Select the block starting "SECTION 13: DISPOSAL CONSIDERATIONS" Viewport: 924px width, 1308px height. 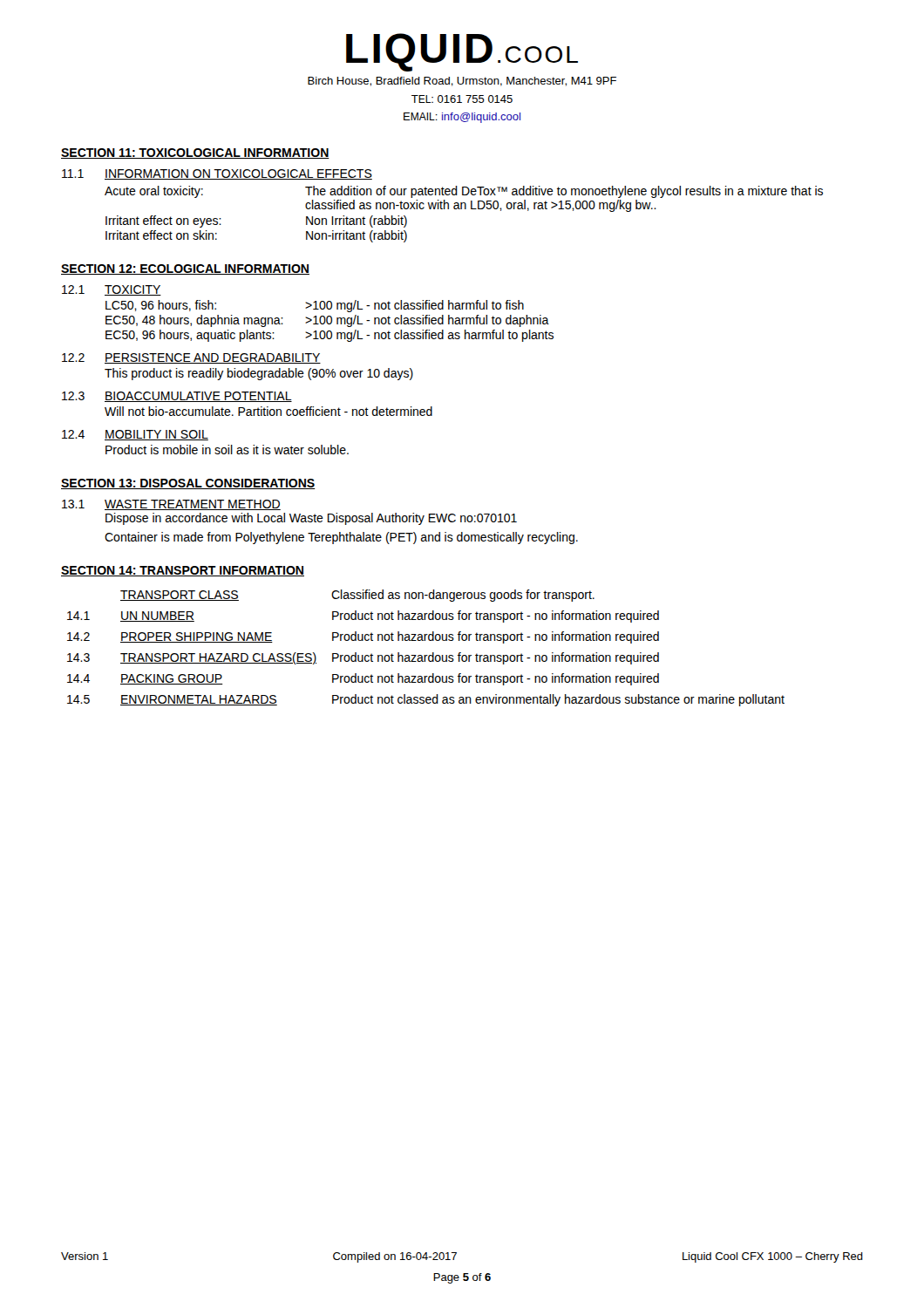click(x=188, y=483)
